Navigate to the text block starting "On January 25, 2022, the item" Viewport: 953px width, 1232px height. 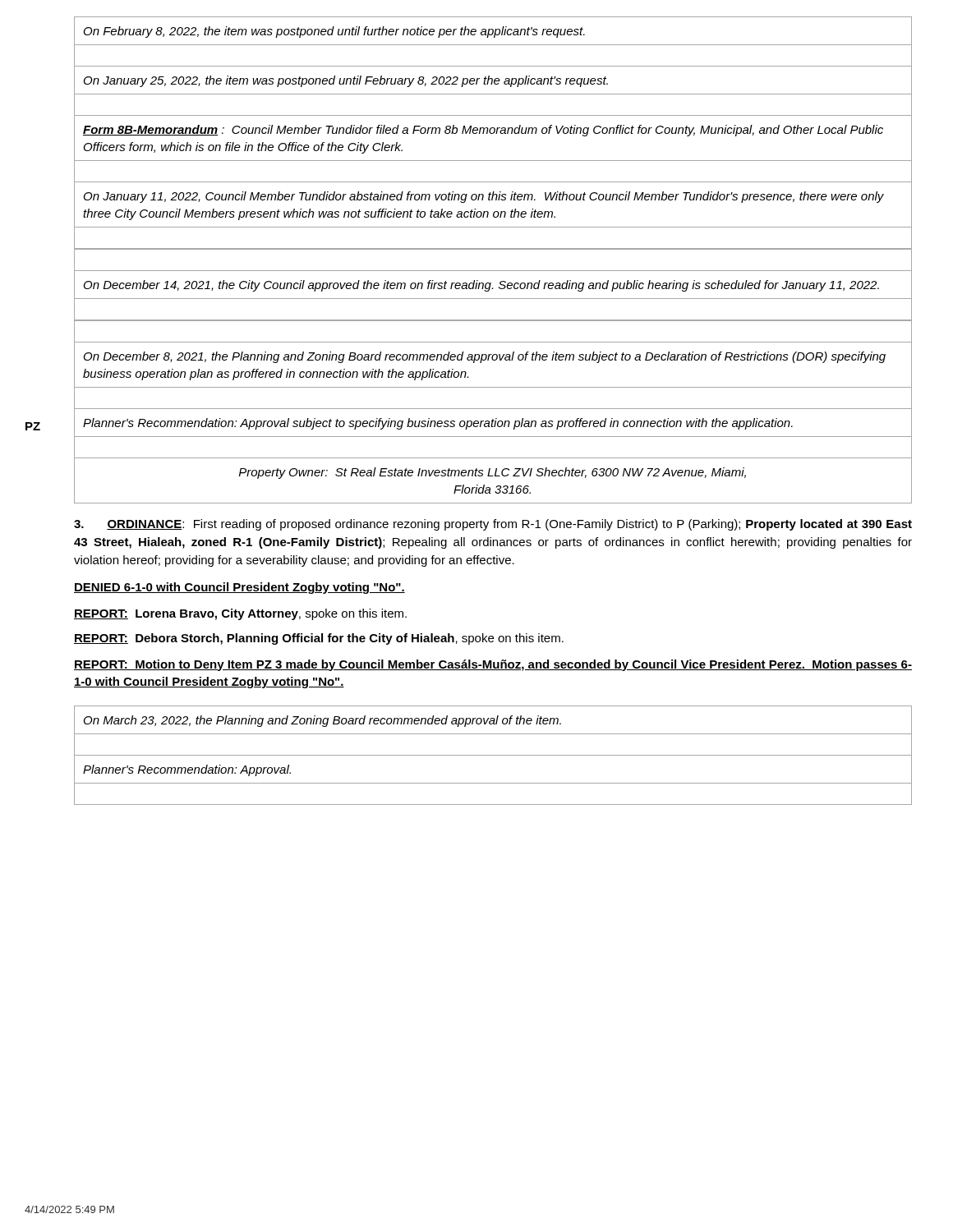click(346, 80)
